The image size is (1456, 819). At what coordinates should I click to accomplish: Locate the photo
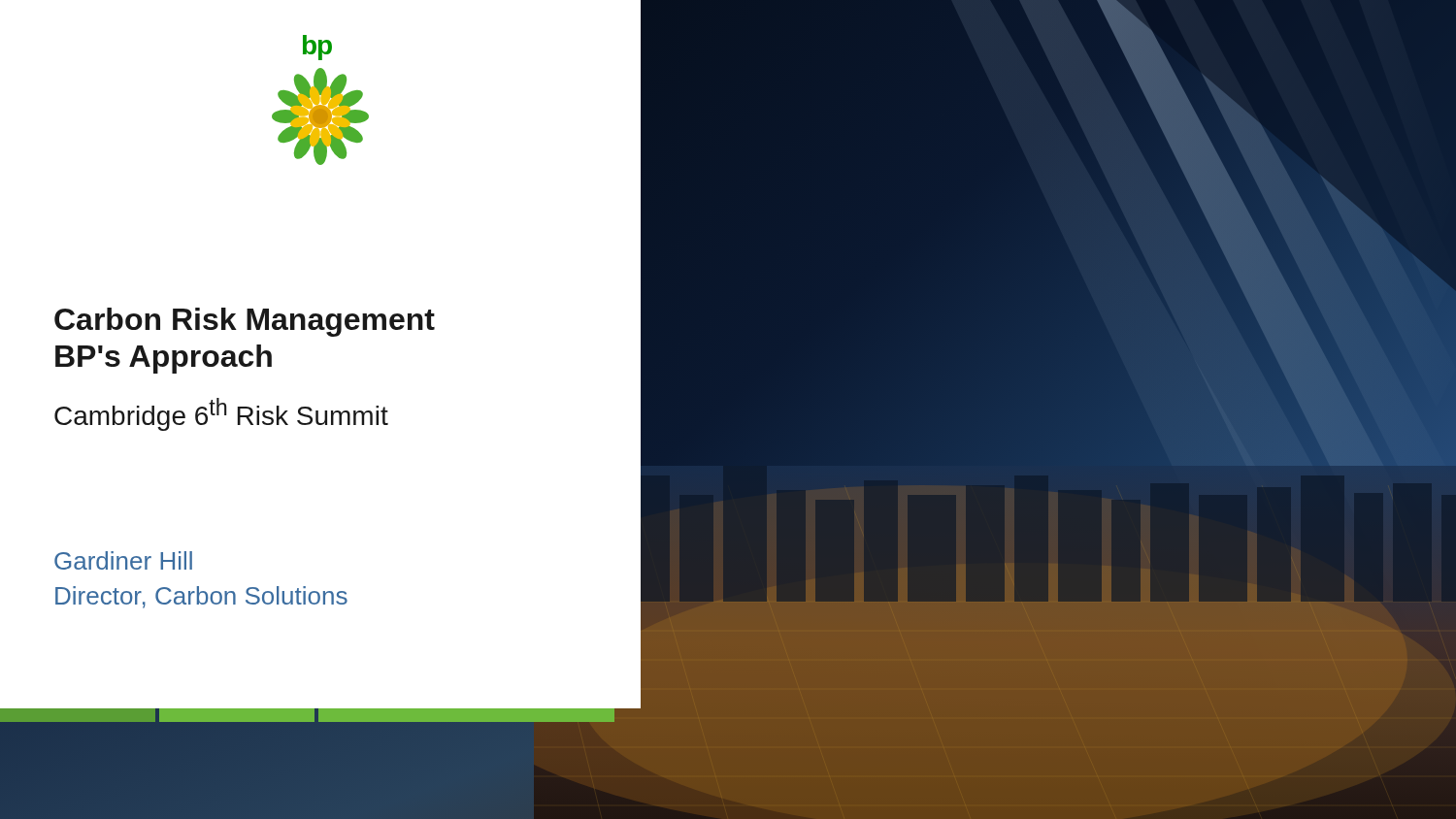995,410
